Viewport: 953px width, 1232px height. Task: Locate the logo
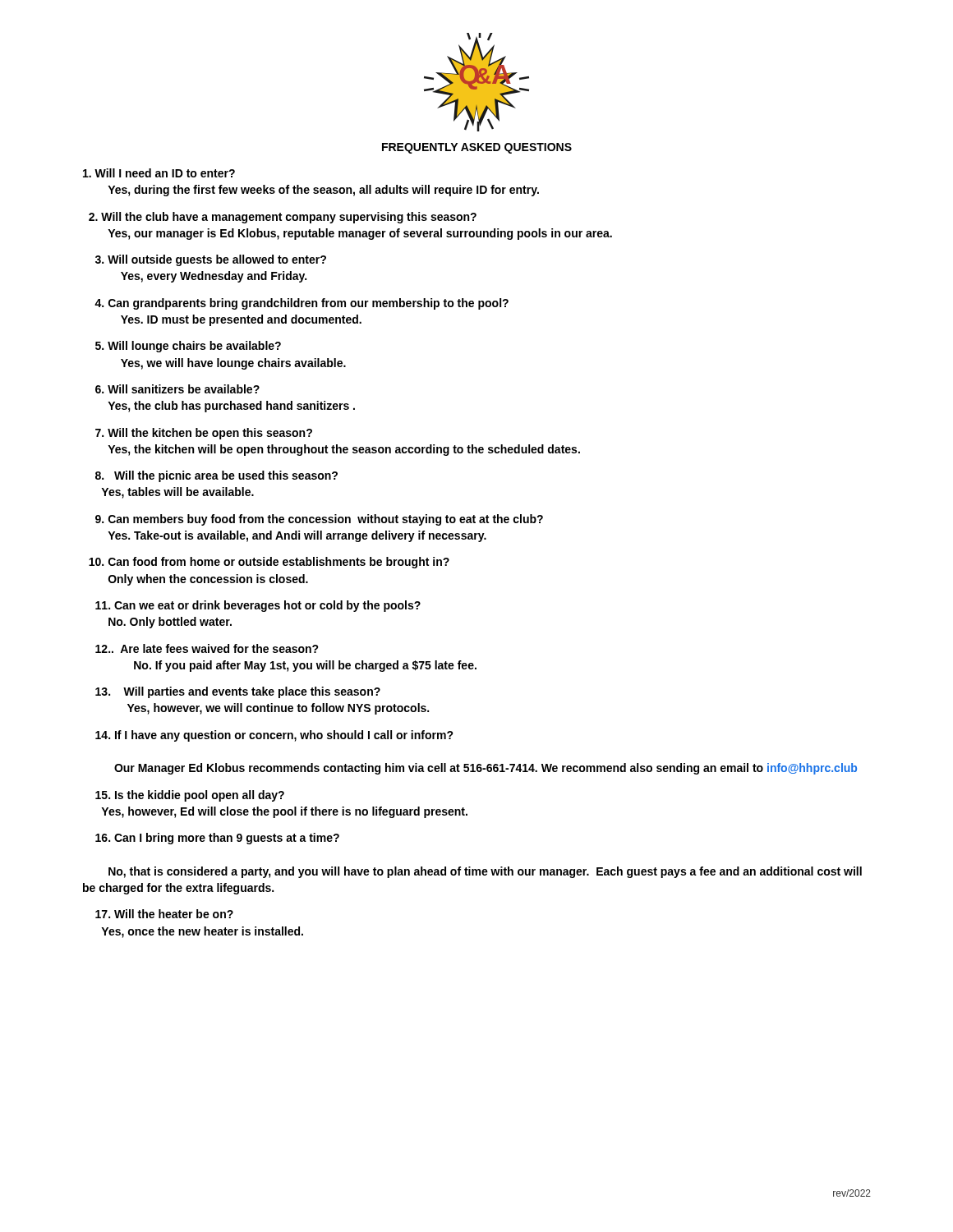[476, 83]
